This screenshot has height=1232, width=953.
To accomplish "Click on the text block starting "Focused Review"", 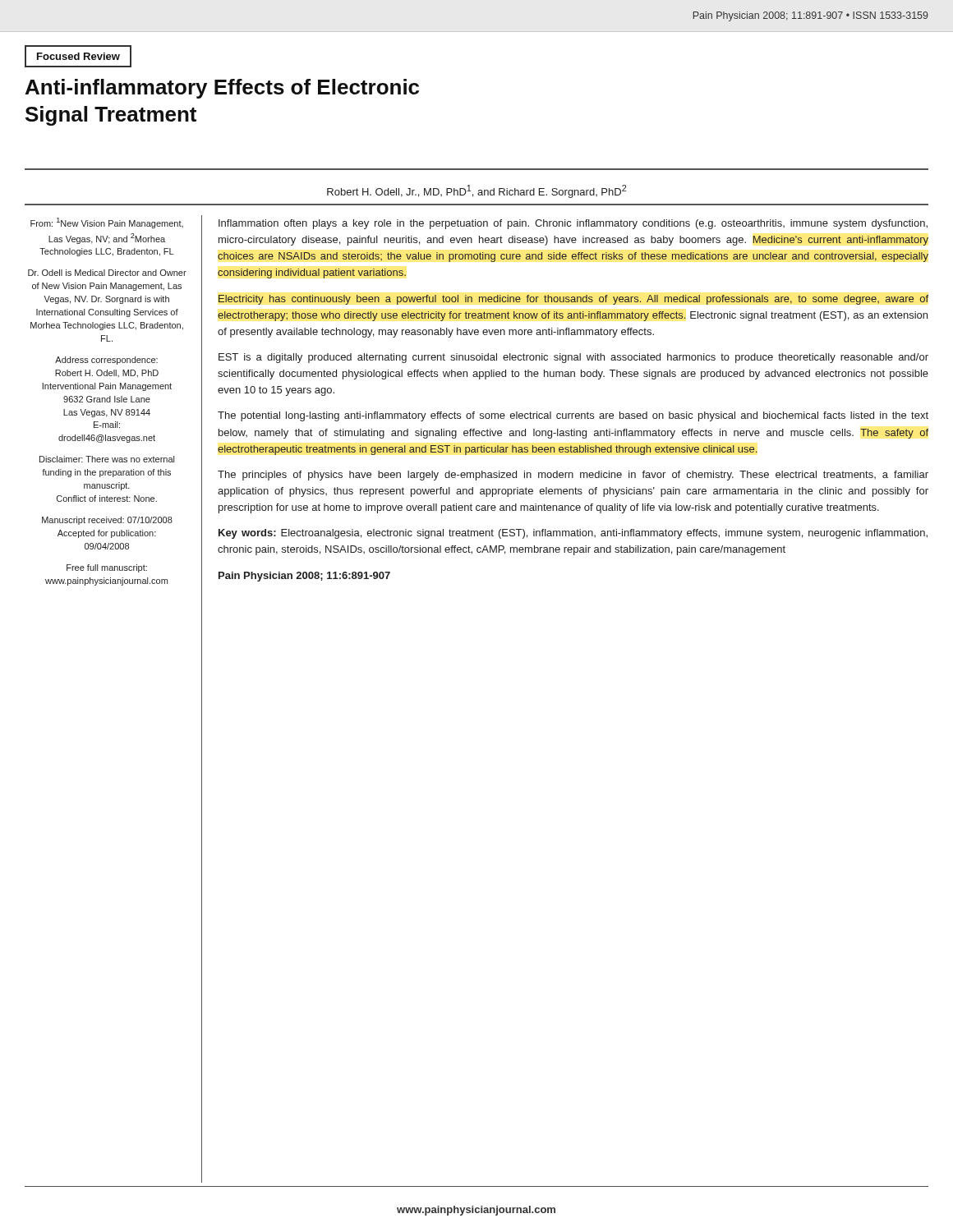I will pos(78,56).
